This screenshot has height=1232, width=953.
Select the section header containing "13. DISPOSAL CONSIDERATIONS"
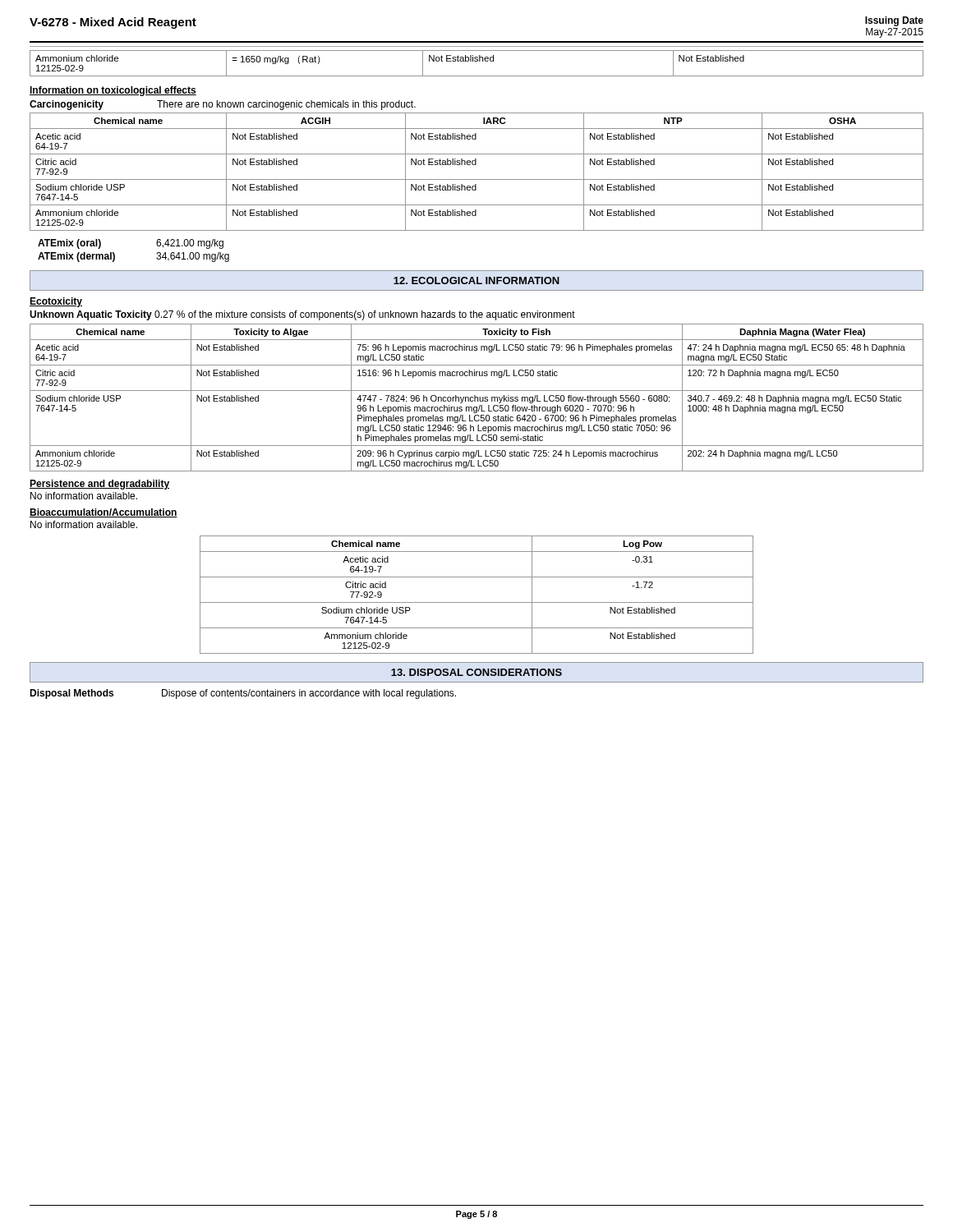click(x=476, y=672)
